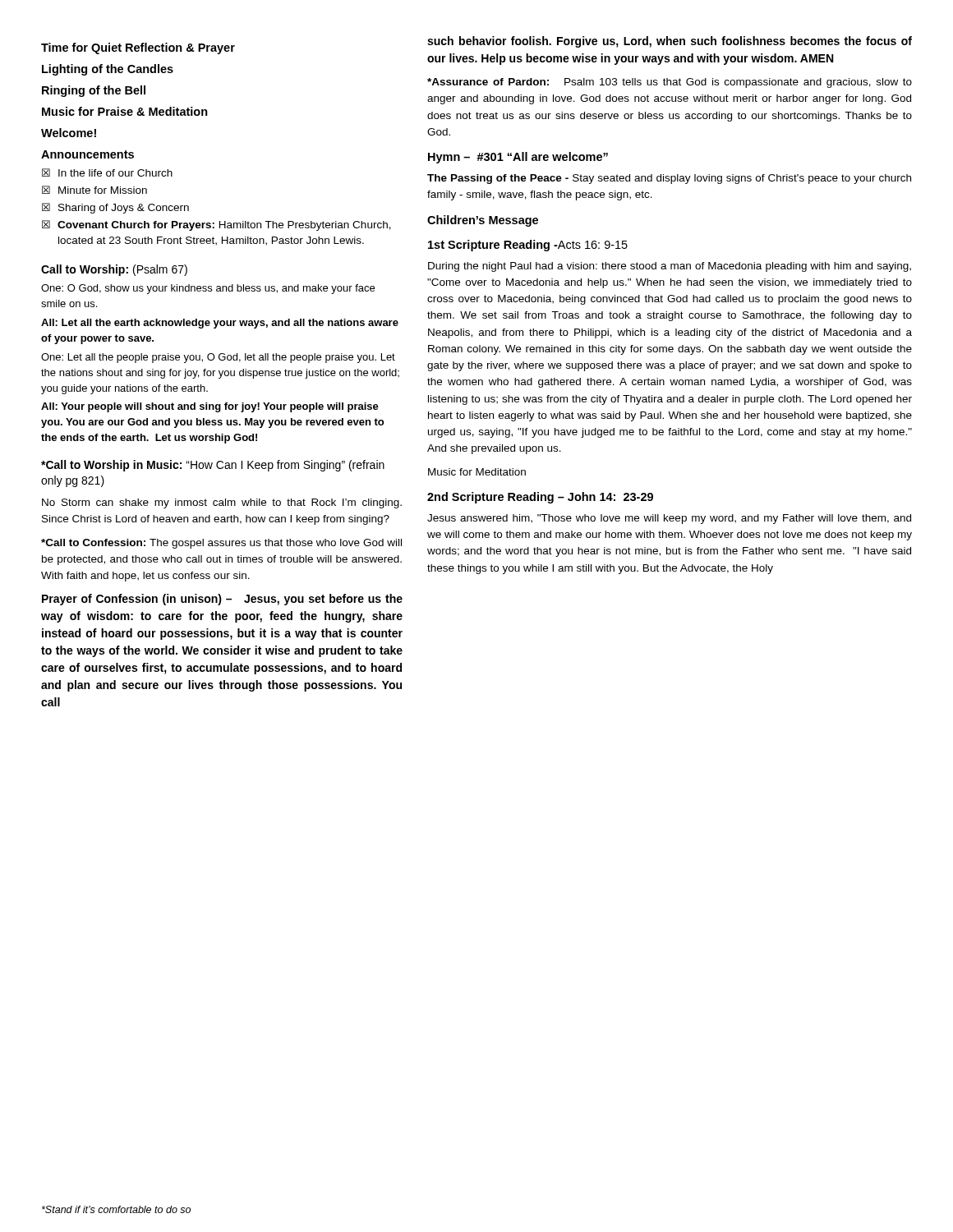Locate the list item with the text "☒ Minute for Mission"
This screenshot has height=1232, width=953.
[94, 191]
